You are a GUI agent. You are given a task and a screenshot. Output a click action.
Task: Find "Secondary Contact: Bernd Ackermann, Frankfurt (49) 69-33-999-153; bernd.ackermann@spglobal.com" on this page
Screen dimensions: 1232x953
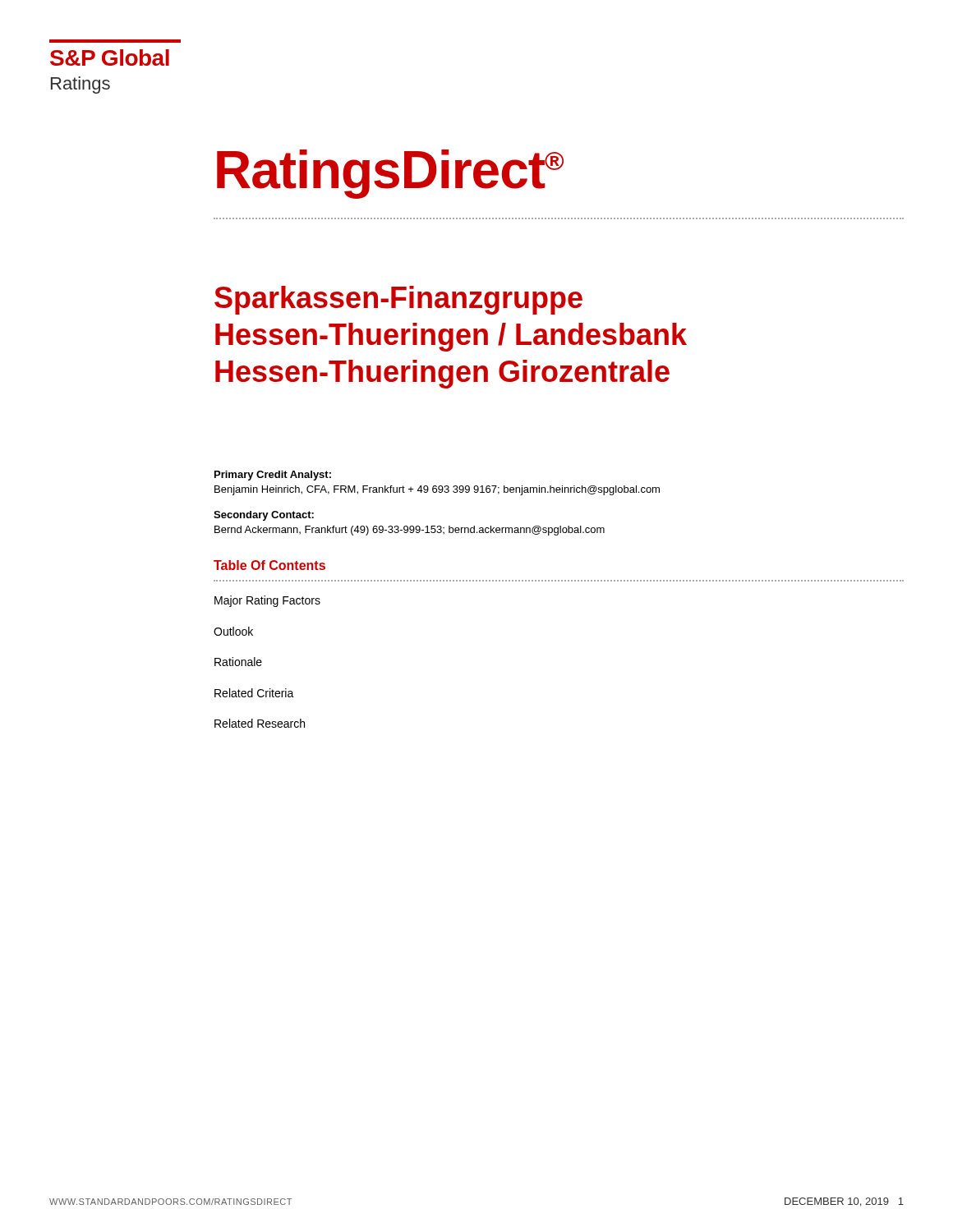tap(559, 523)
